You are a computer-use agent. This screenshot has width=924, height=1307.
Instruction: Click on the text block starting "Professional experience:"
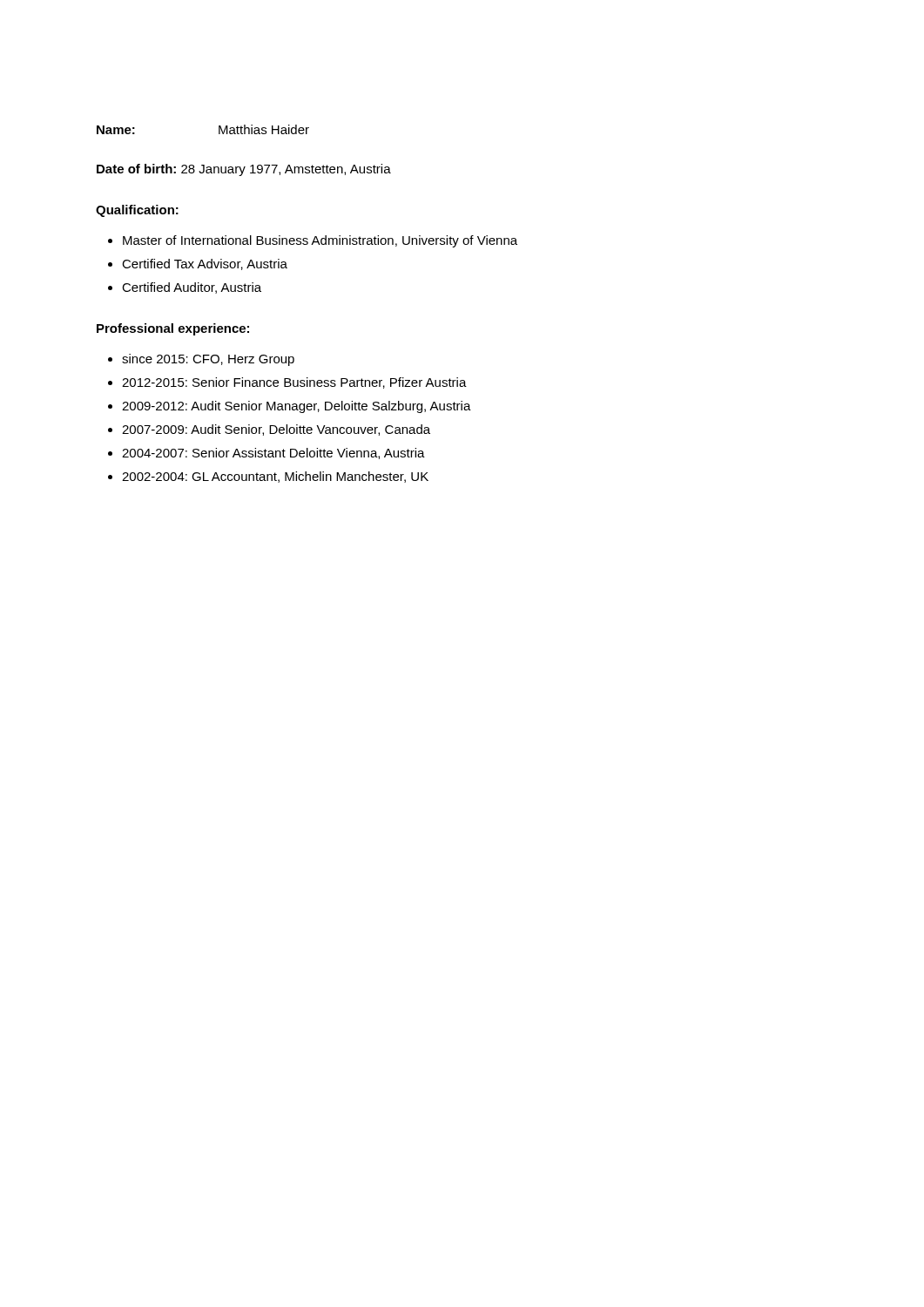(x=173, y=328)
